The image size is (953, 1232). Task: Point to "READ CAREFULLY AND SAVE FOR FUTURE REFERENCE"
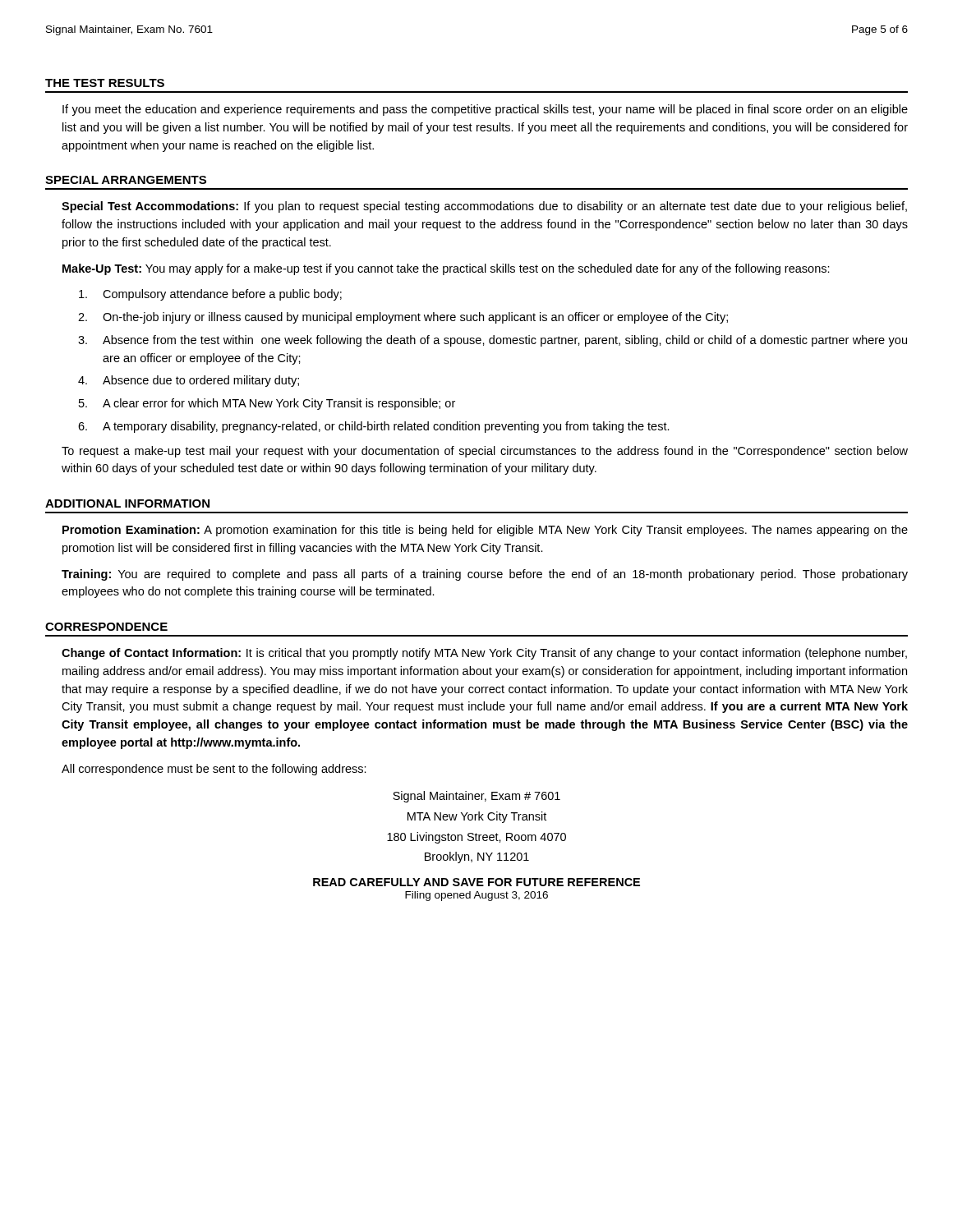[476, 882]
